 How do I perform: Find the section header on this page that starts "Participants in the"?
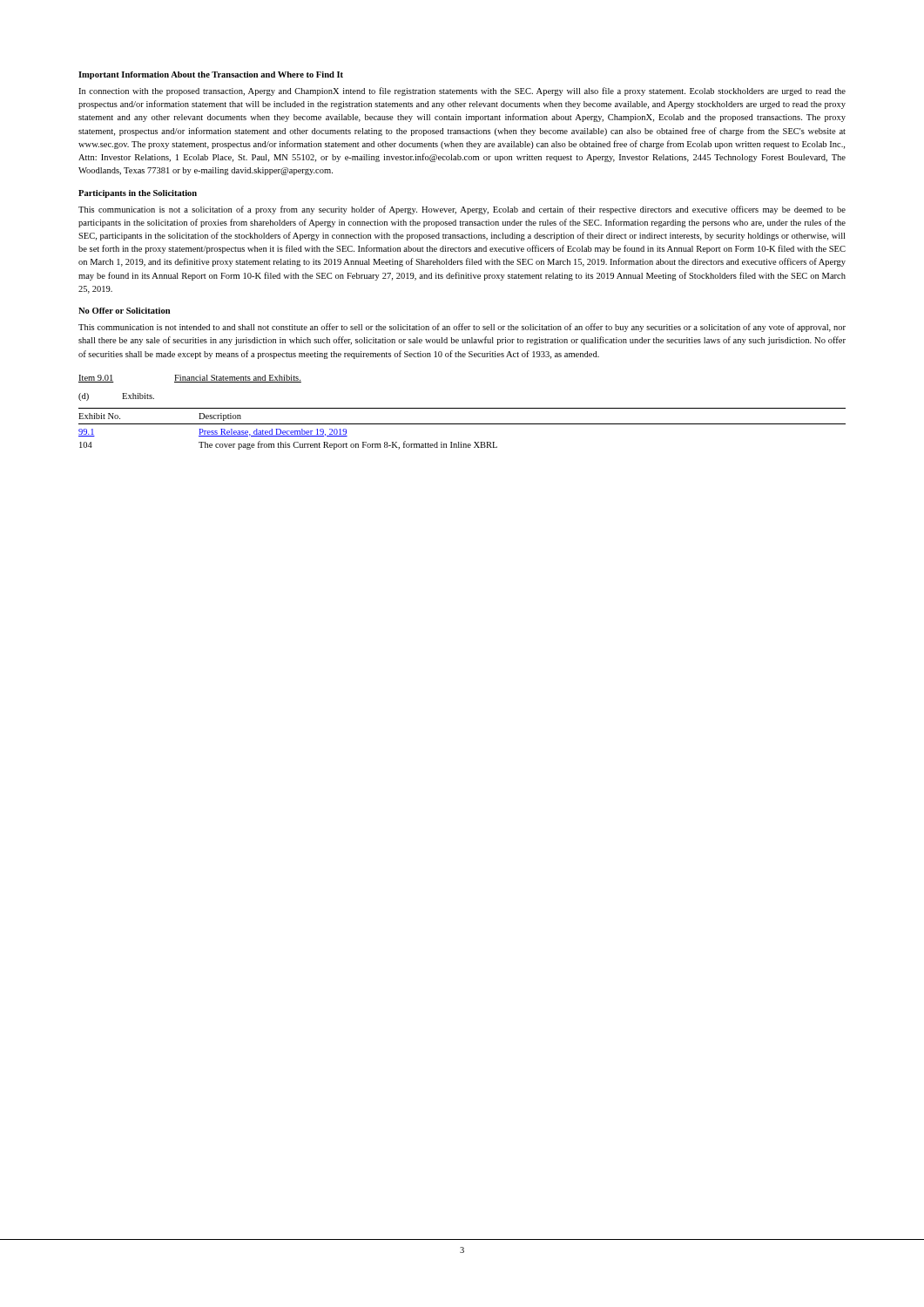138,193
